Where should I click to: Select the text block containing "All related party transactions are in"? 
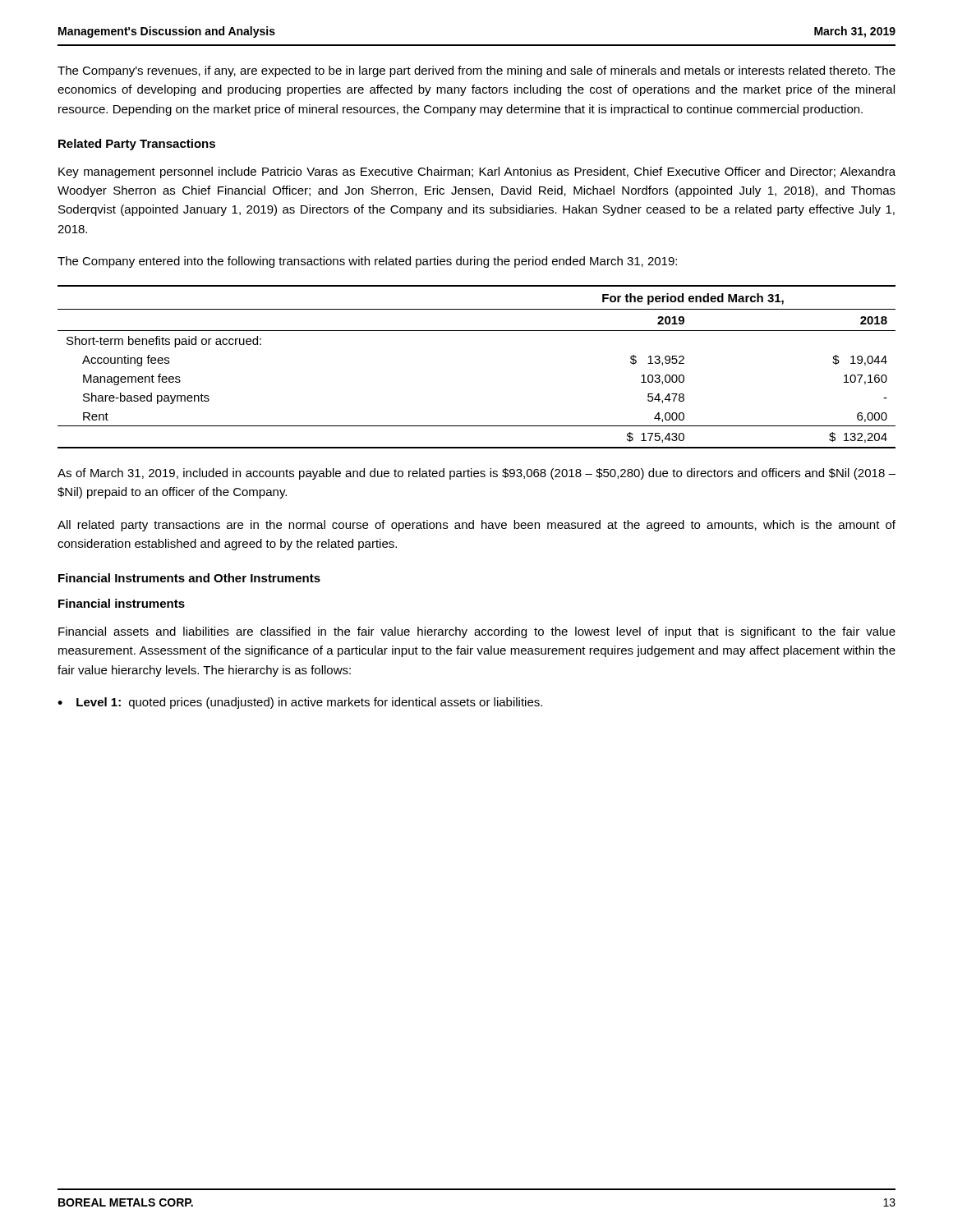[x=476, y=534]
